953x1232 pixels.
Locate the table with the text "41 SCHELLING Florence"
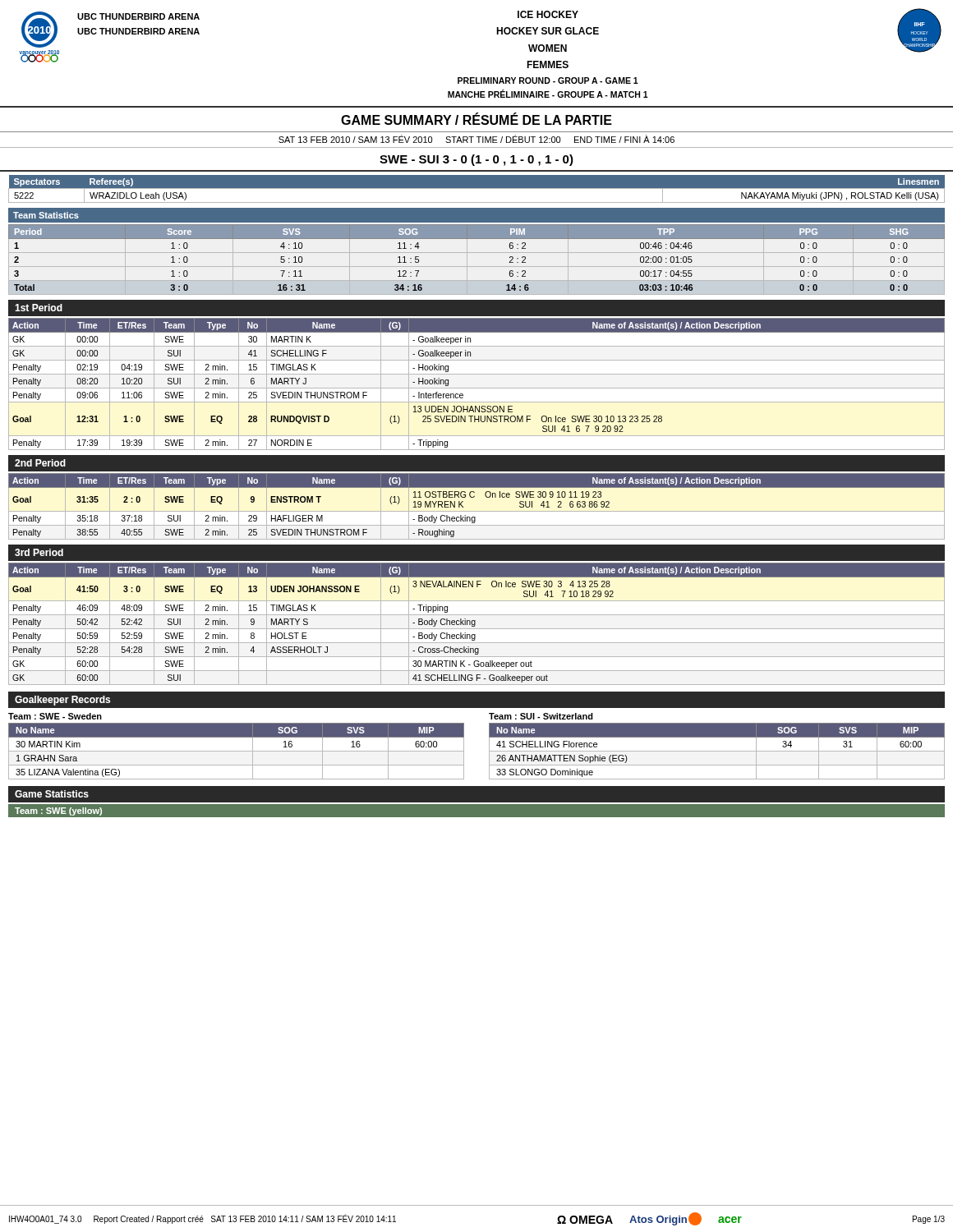tap(717, 751)
